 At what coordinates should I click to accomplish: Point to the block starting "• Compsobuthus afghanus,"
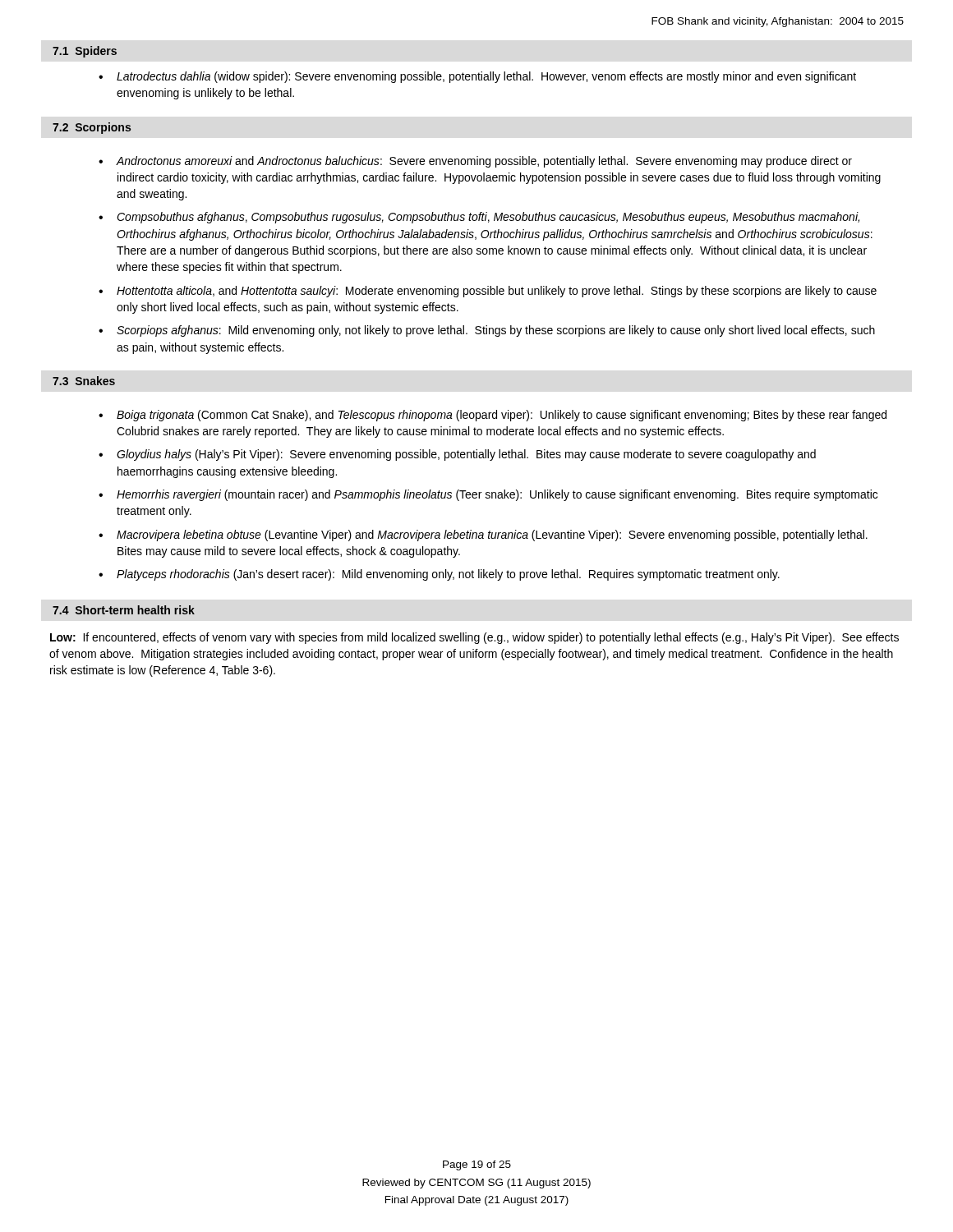(493, 242)
